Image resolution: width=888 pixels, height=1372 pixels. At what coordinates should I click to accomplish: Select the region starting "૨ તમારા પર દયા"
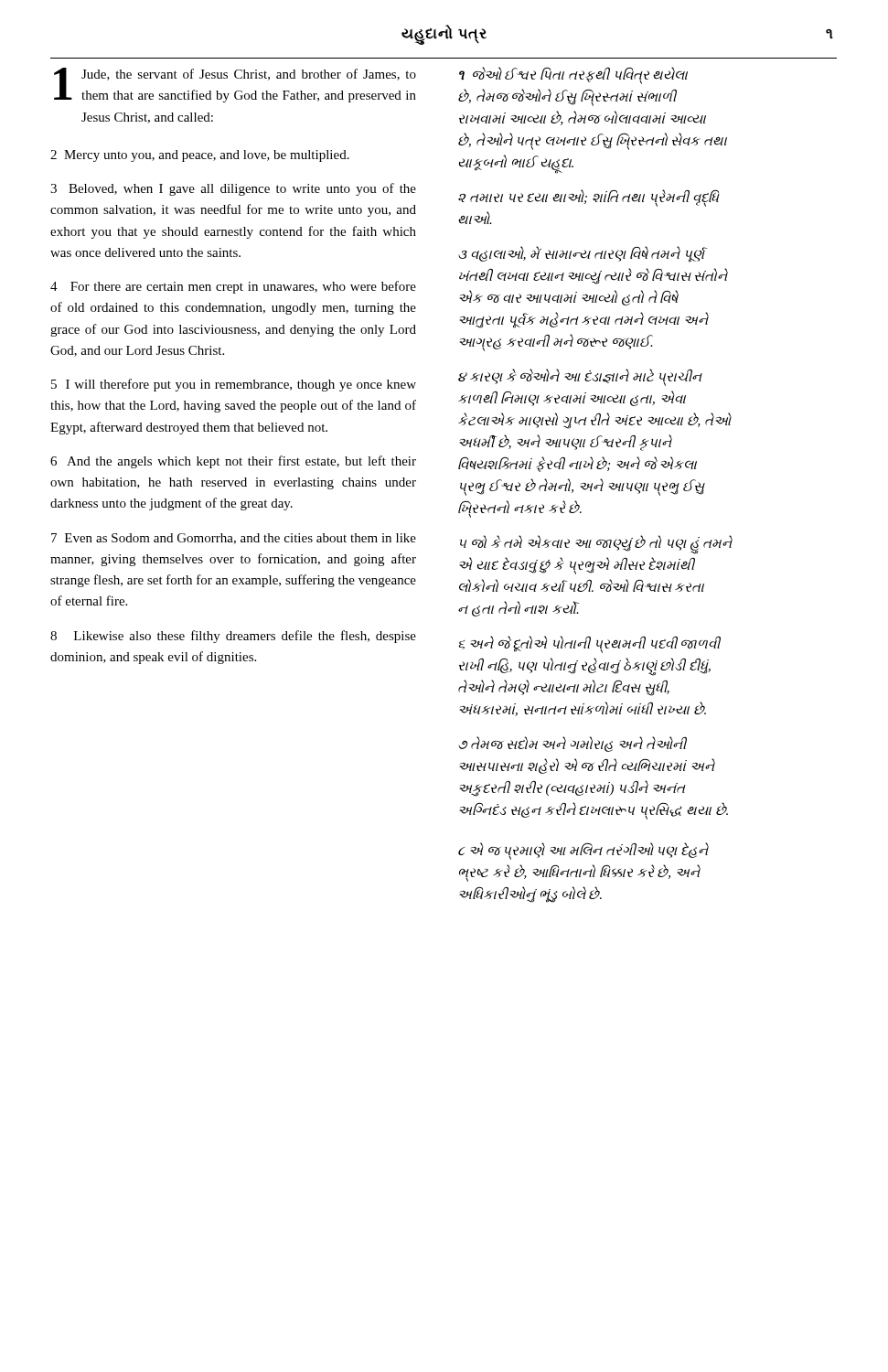pyautogui.click(x=647, y=209)
